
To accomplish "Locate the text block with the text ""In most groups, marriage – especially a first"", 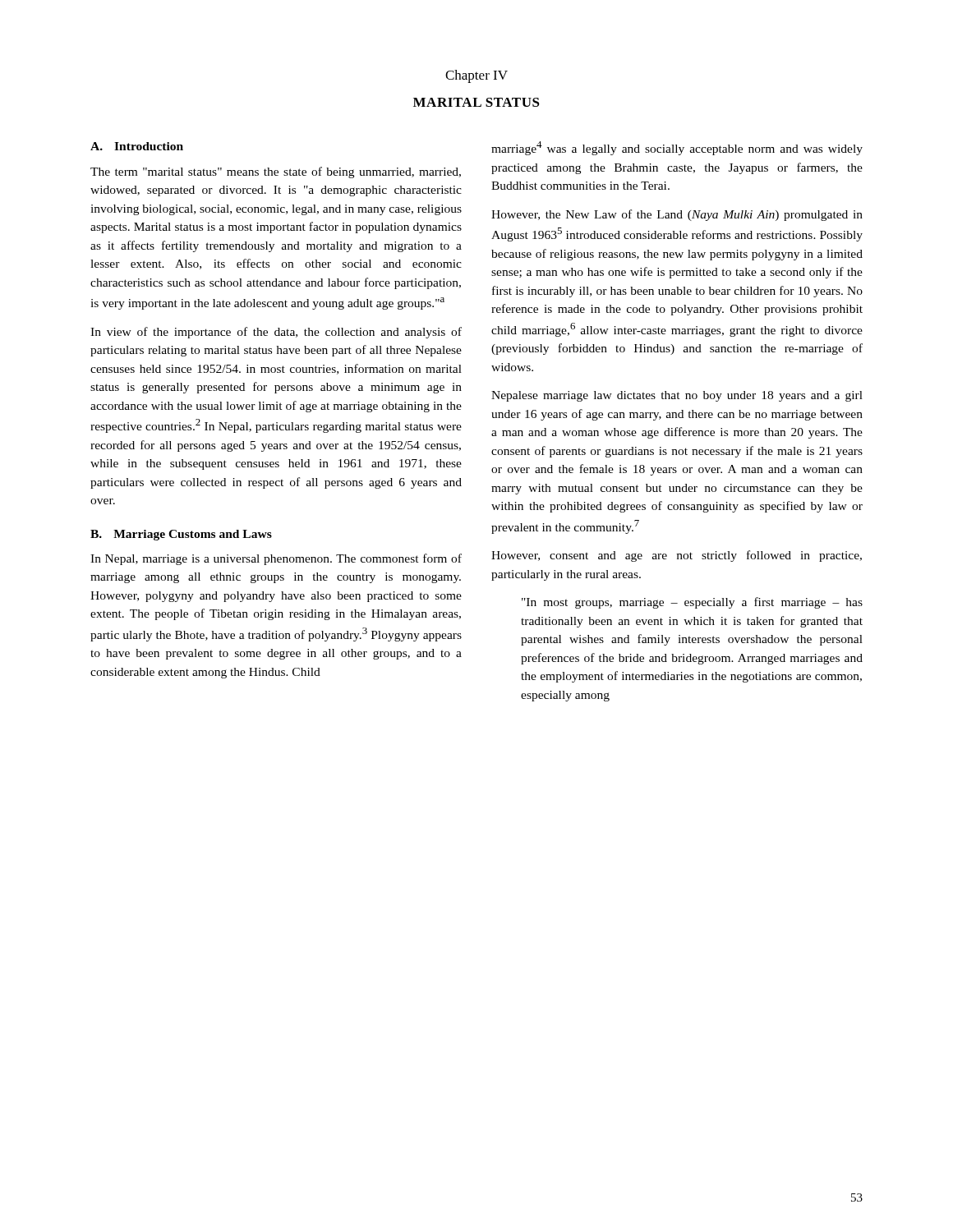I will pyautogui.click(x=692, y=649).
